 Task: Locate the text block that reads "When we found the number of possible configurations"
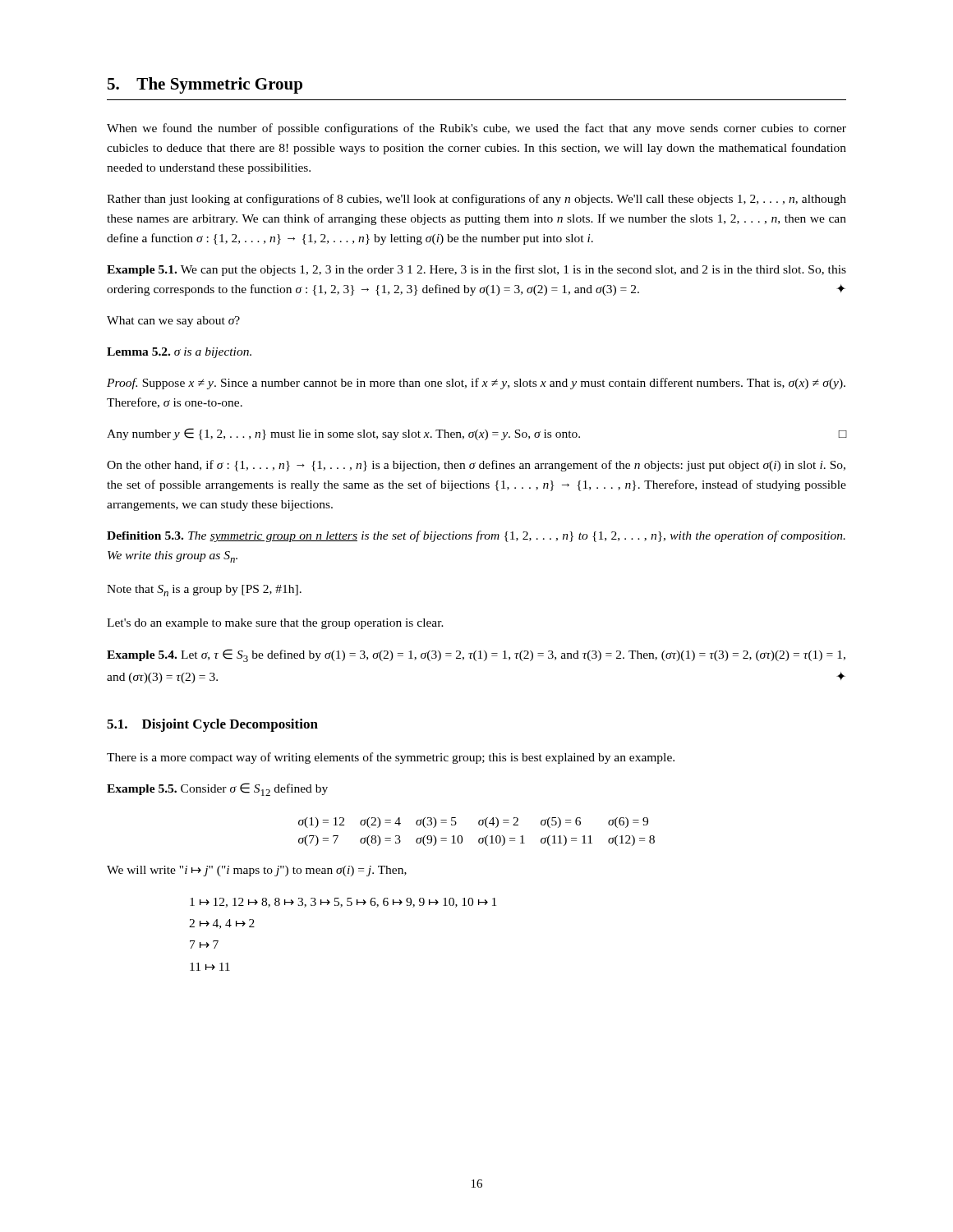tap(476, 148)
